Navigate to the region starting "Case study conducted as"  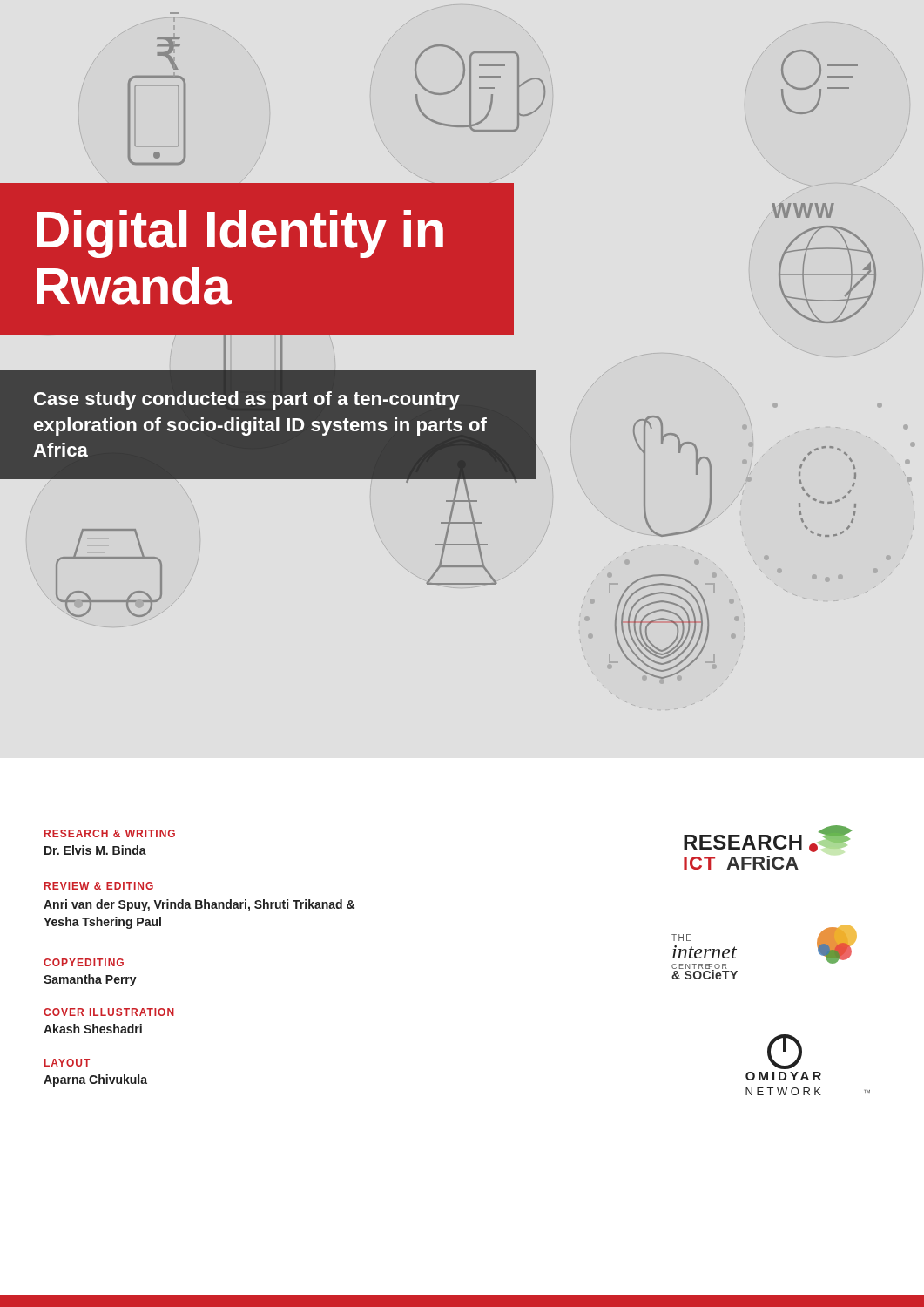pos(269,425)
